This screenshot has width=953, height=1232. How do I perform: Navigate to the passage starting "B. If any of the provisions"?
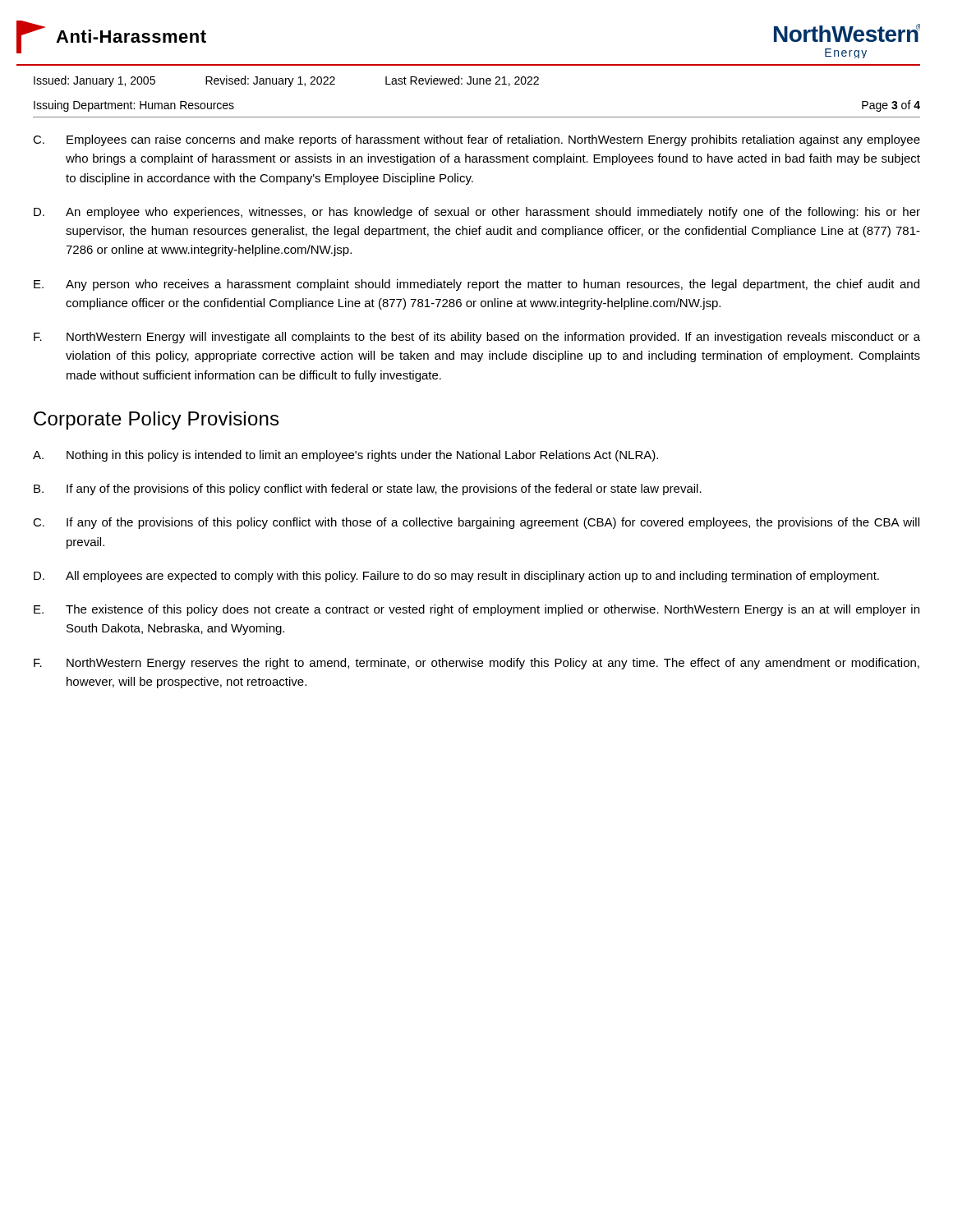[476, 488]
